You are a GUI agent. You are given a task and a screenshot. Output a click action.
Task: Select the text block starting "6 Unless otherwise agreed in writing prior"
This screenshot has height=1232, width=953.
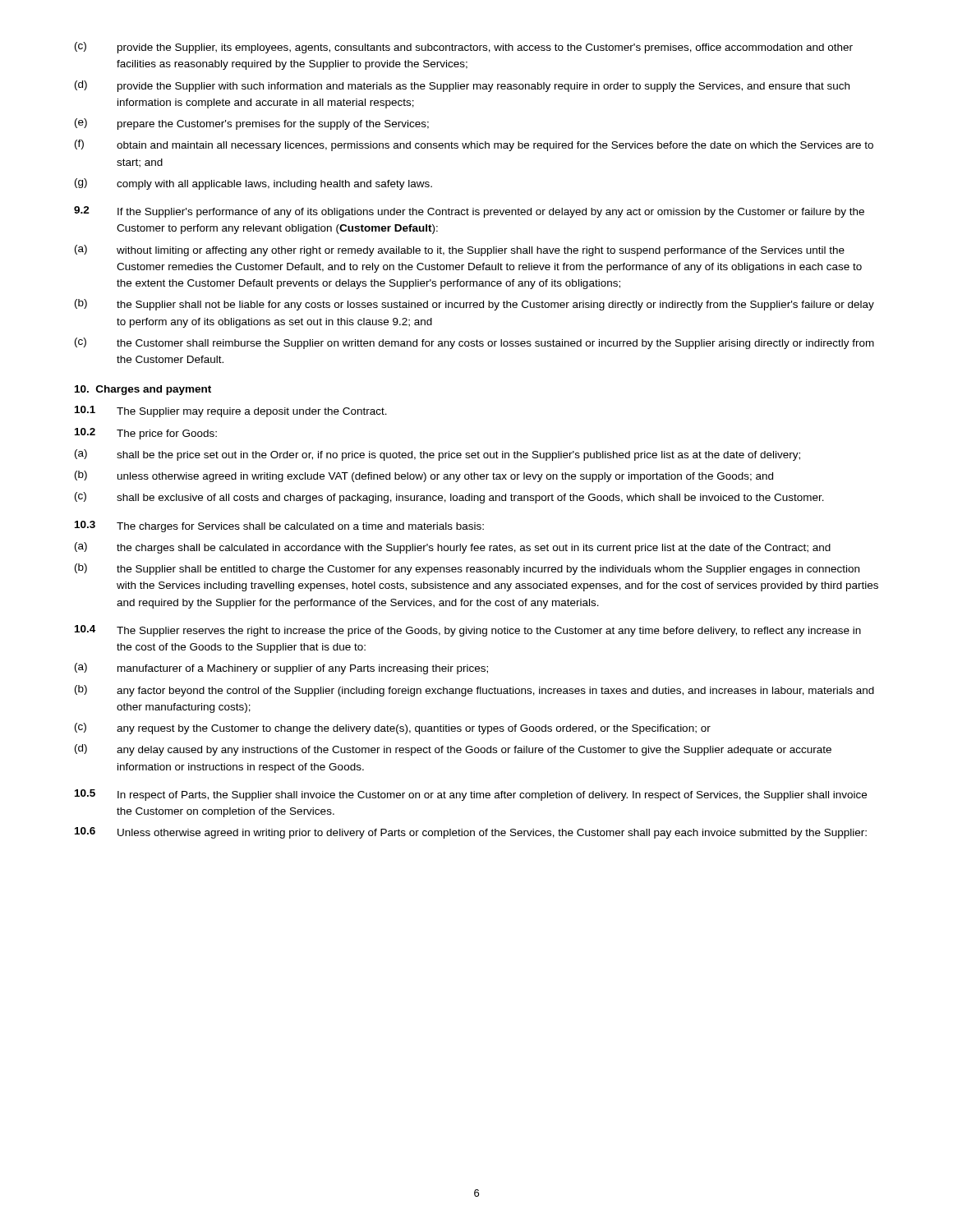pyautogui.click(x=476, y=833)
